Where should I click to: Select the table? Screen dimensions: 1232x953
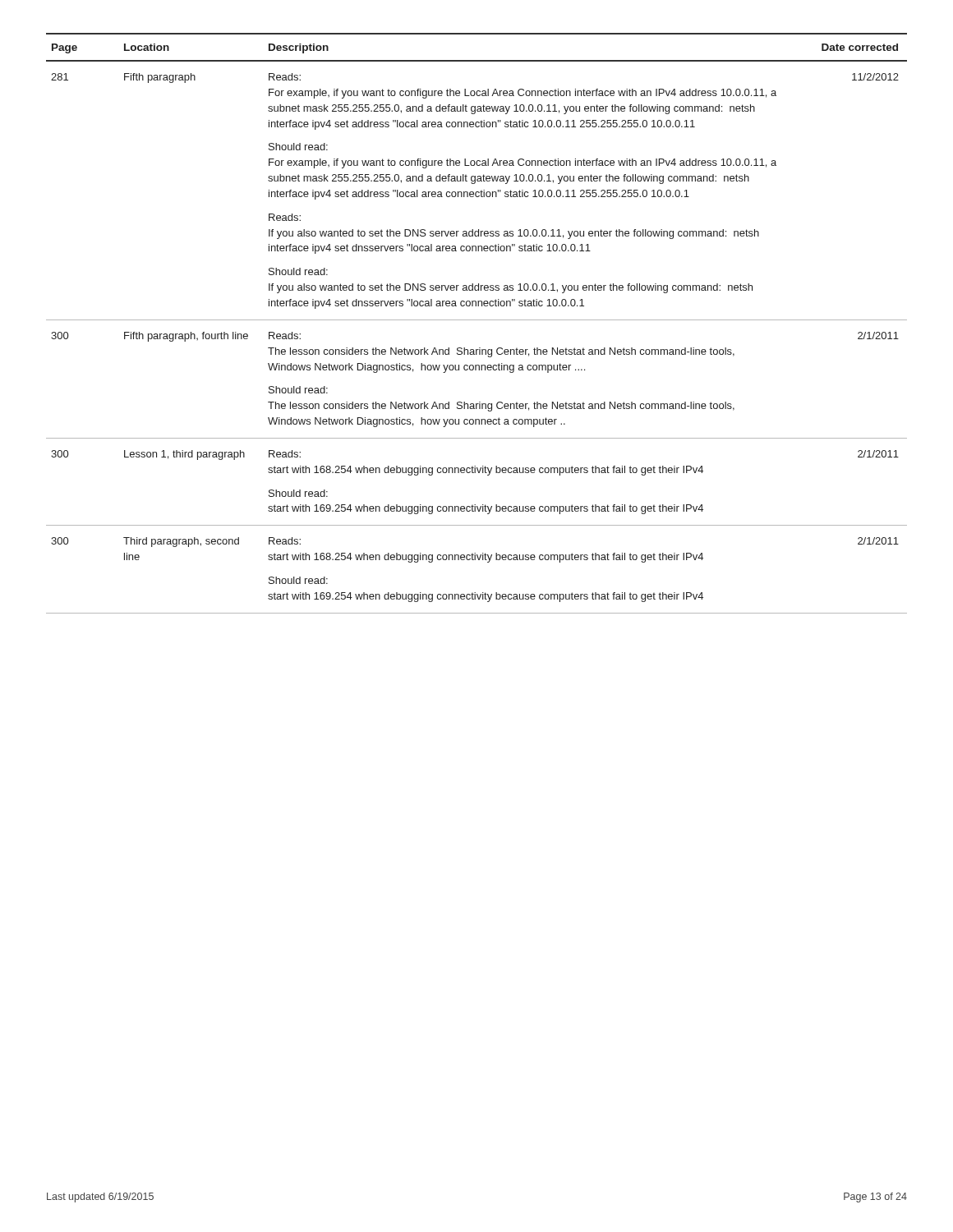tap(476, 323)
